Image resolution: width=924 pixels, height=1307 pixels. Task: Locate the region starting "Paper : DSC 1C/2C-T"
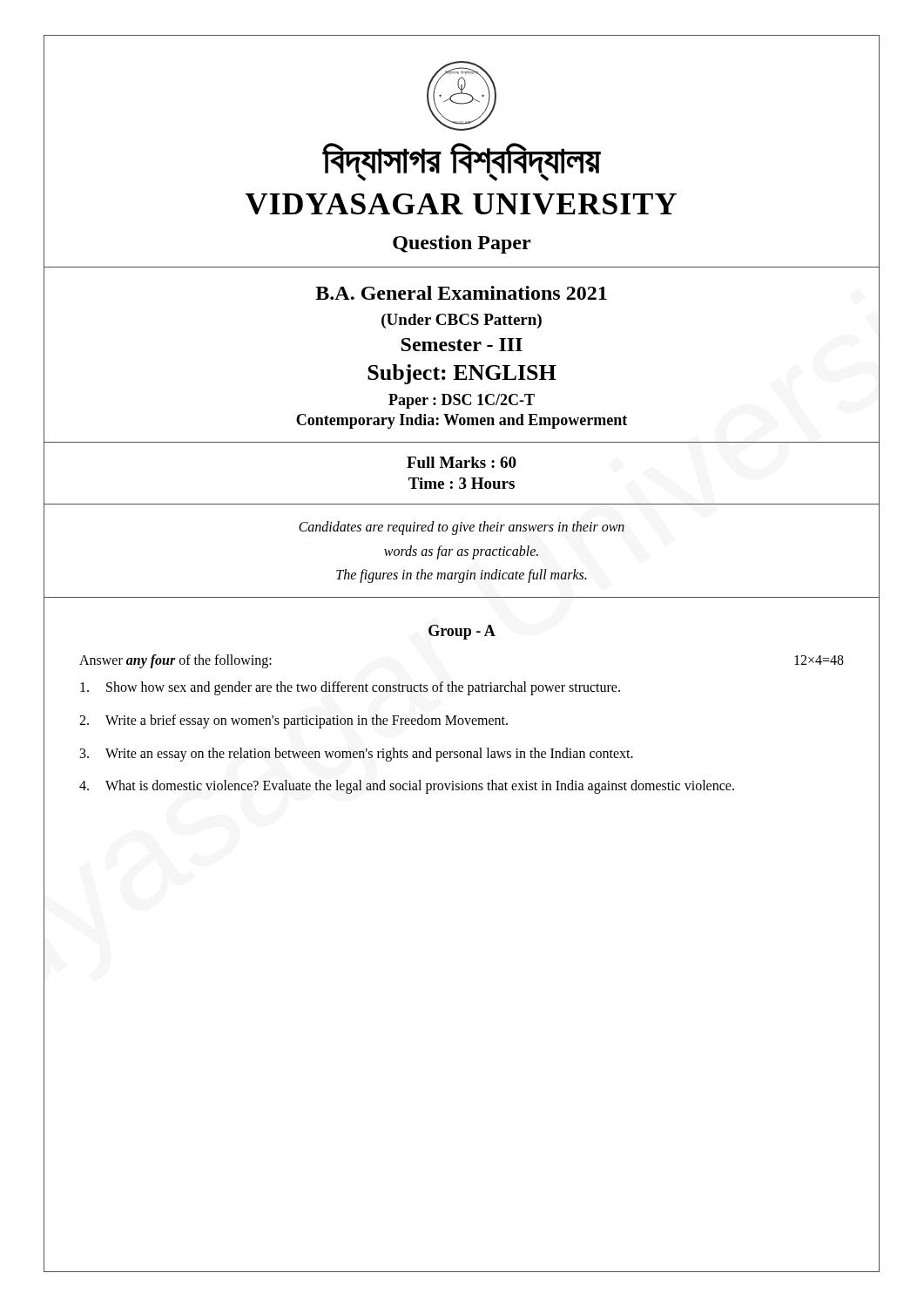tap(462, 400)
